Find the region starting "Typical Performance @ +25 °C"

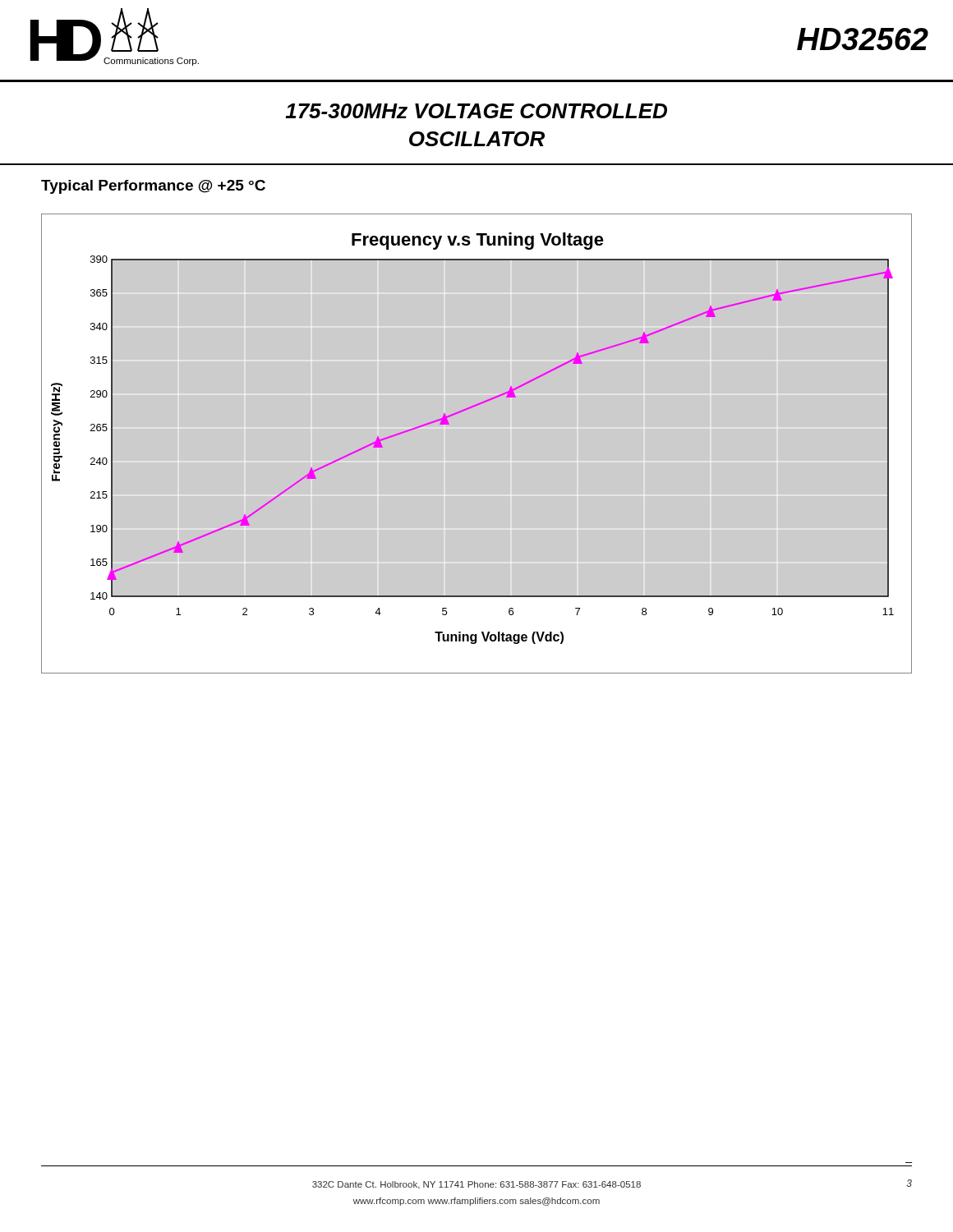153,185
